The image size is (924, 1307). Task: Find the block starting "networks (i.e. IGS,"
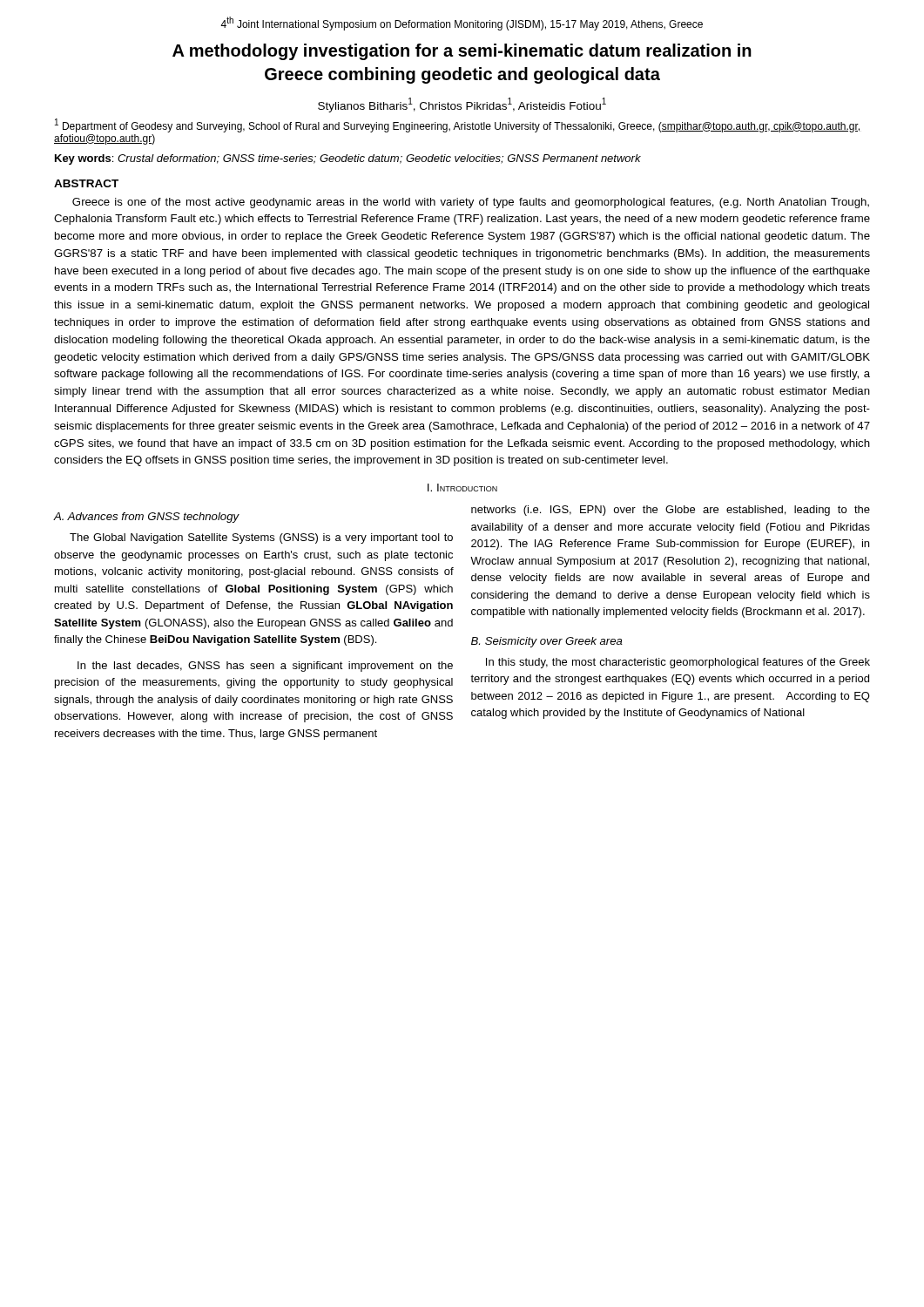click(670, 560)
